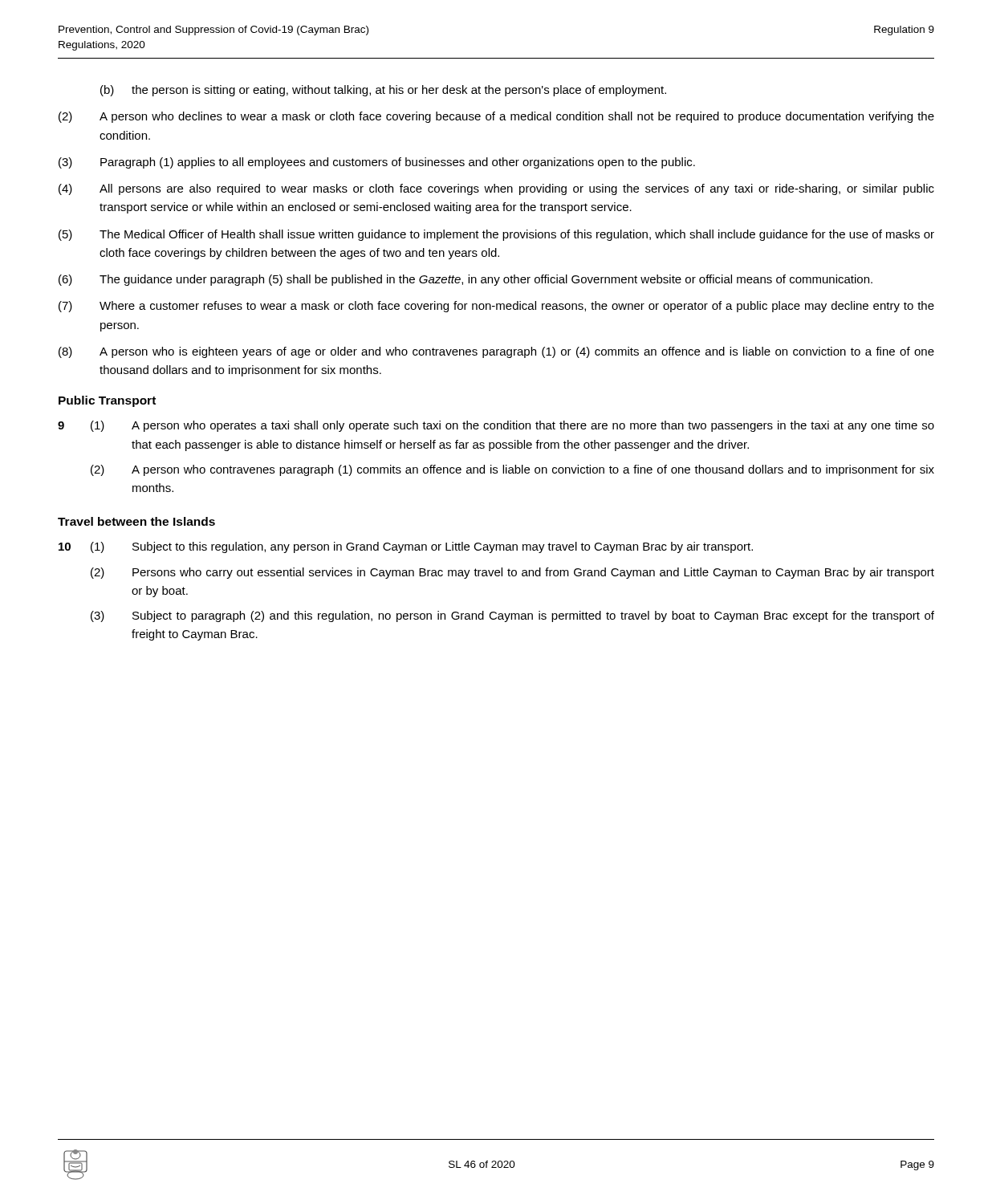Point to the block beginning "9 (1) A"
The image size is (992, 1204).
[496, 460]
